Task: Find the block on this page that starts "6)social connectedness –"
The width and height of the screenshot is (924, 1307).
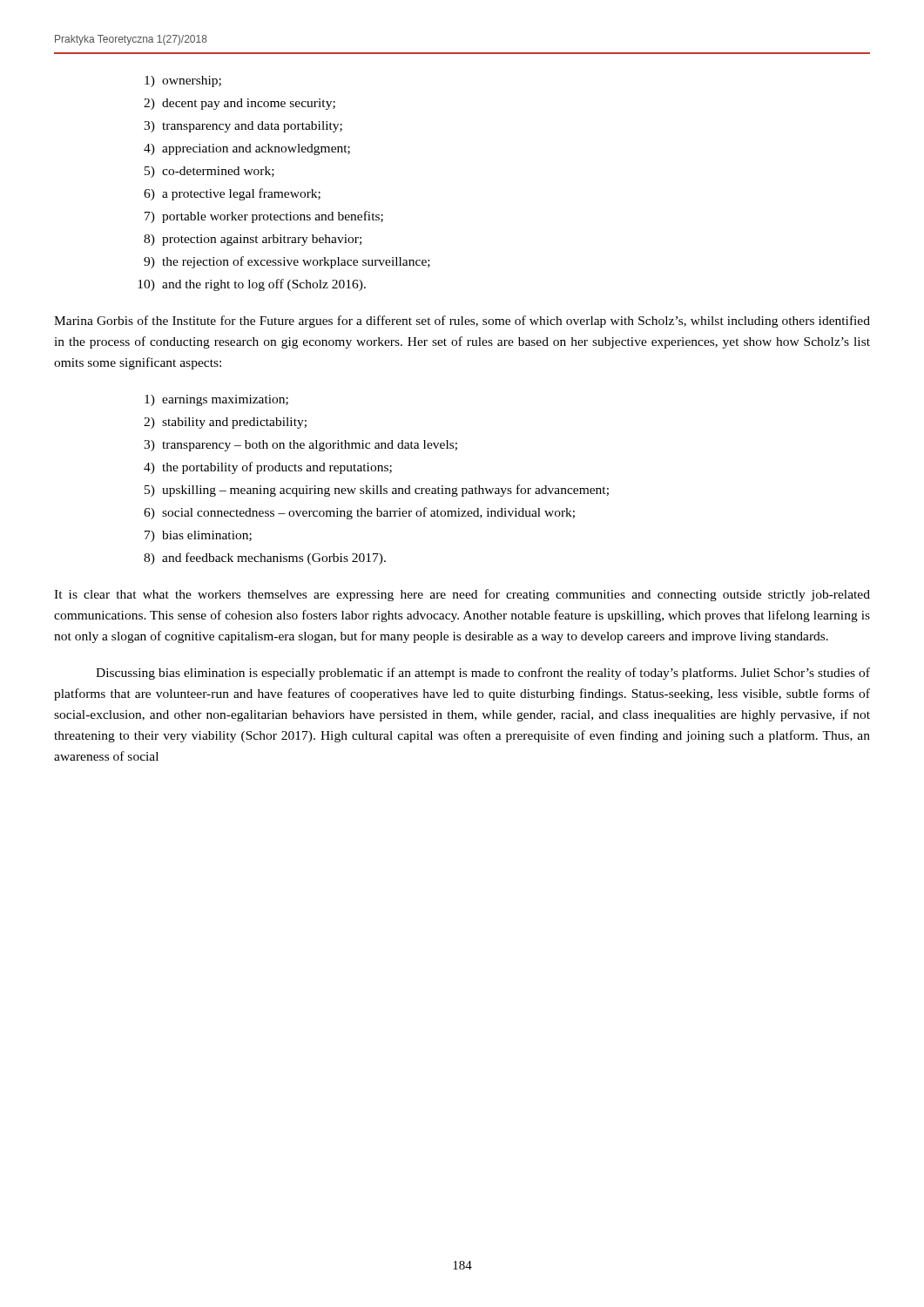Action: click(497, 513)
